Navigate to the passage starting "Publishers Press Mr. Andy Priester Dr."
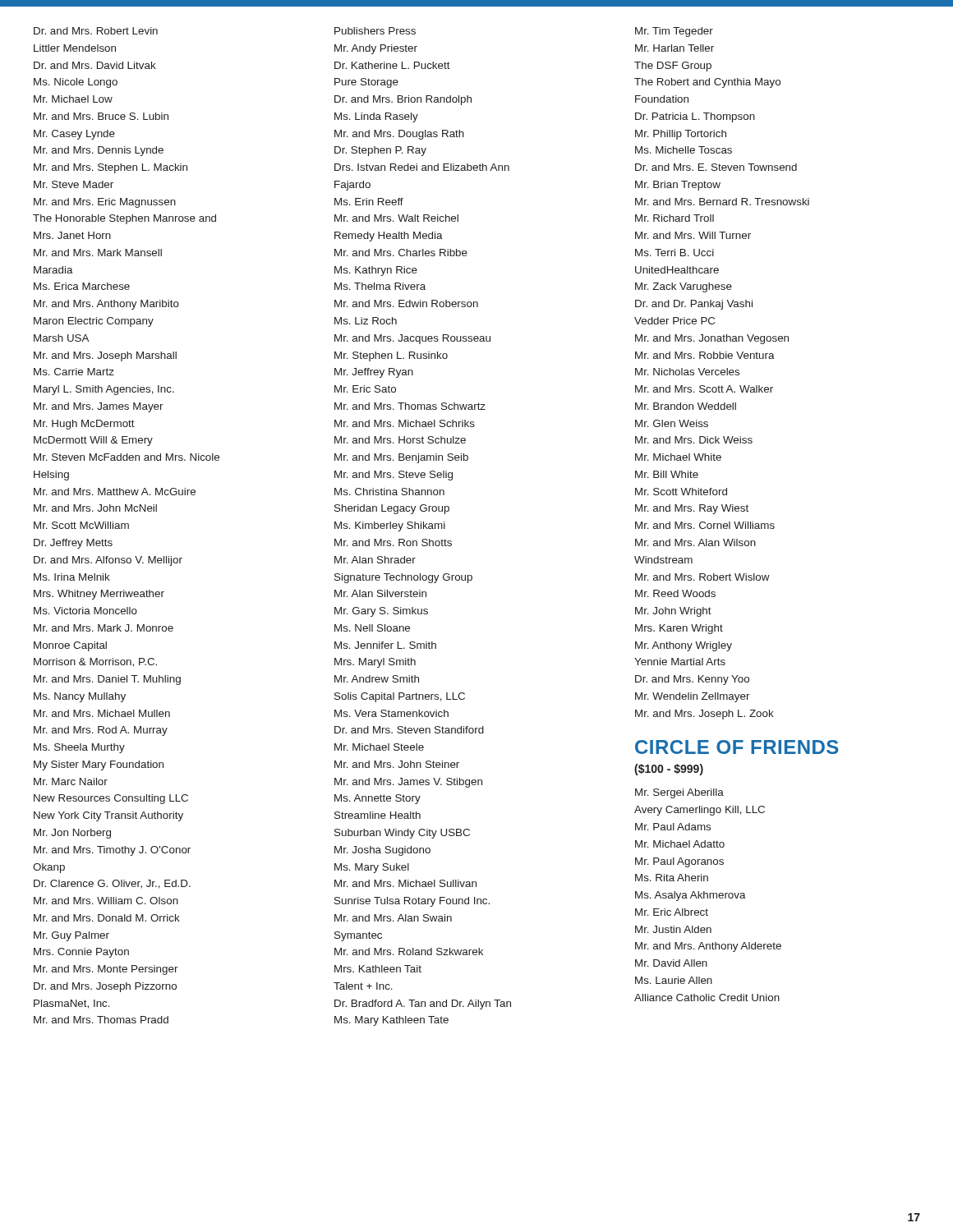The height and width of the screenshot is (1232, 953). pos(375,31)
